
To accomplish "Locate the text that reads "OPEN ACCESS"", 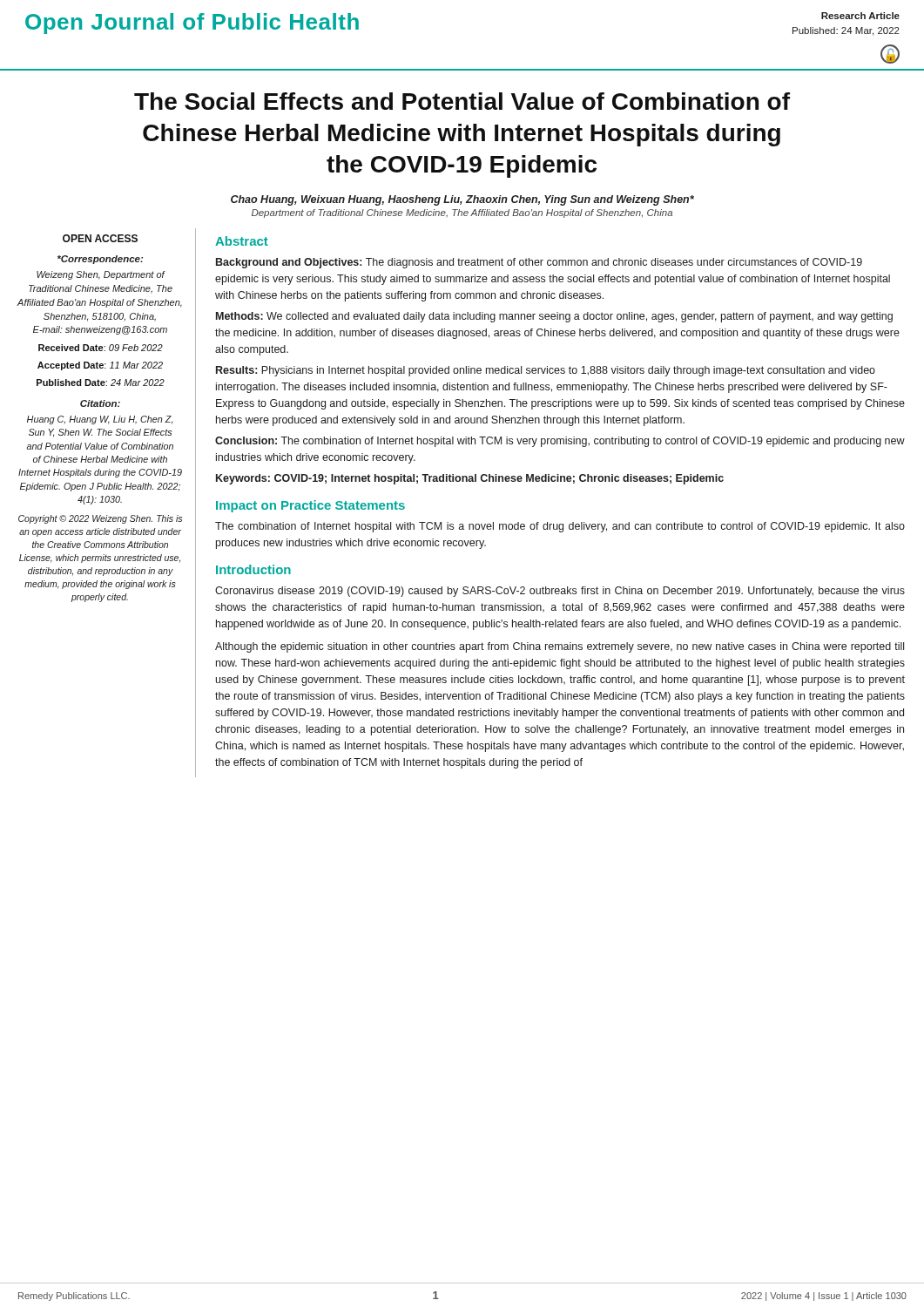I will (x=100, y=238).
